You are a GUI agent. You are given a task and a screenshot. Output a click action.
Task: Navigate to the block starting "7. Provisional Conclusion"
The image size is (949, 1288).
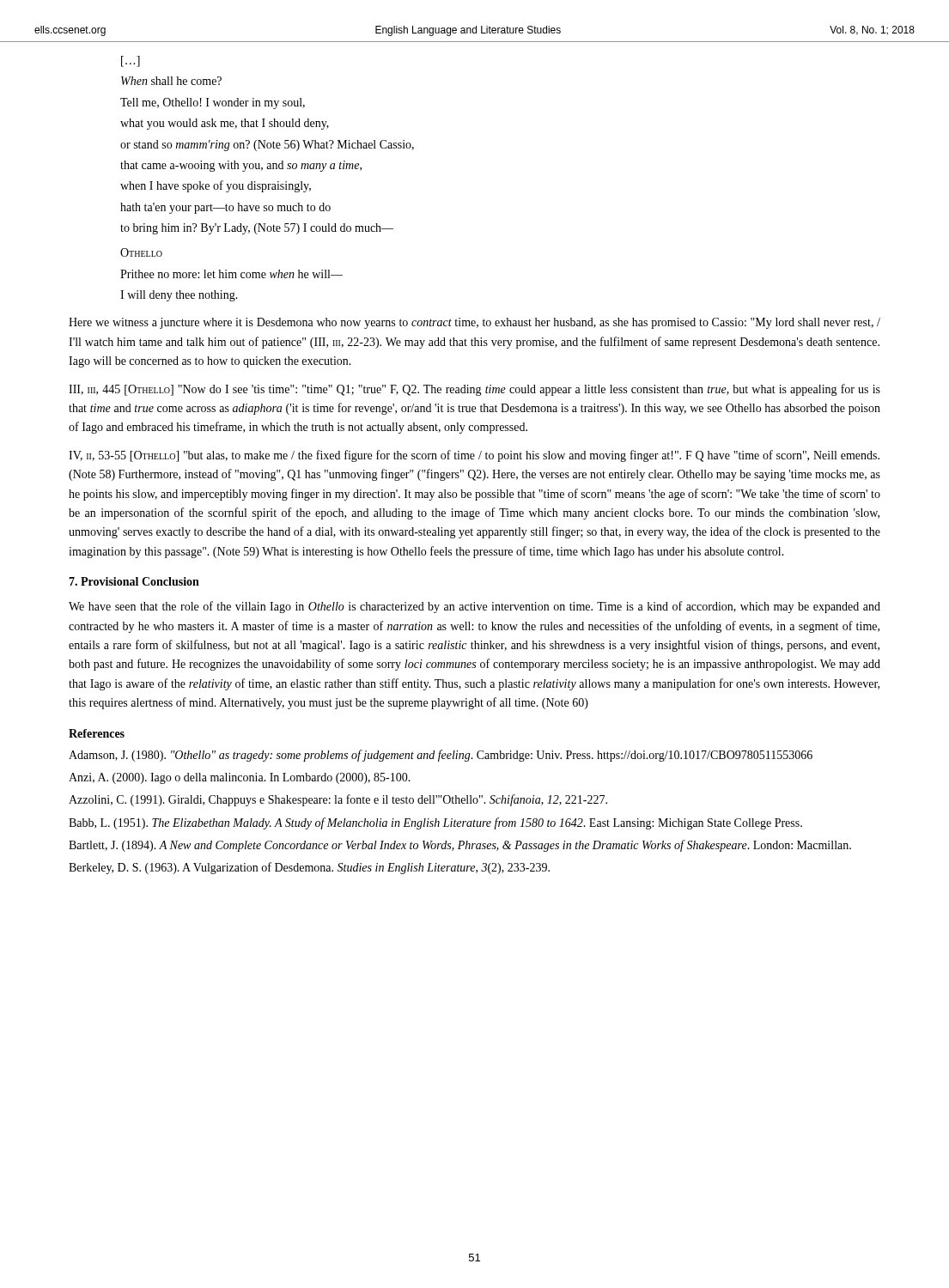click(x=134, y=582)
